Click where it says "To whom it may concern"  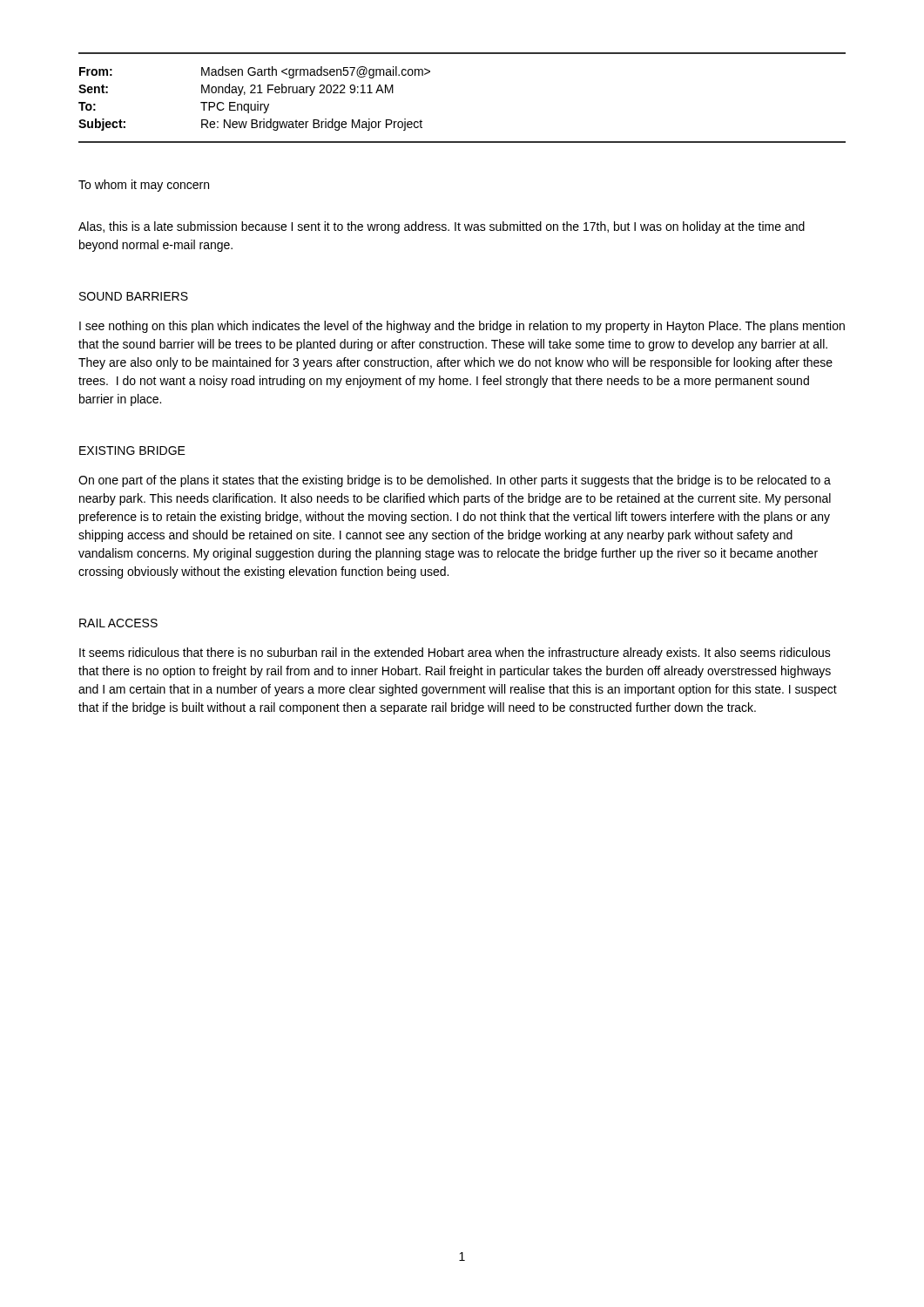[x=144, y=185]
